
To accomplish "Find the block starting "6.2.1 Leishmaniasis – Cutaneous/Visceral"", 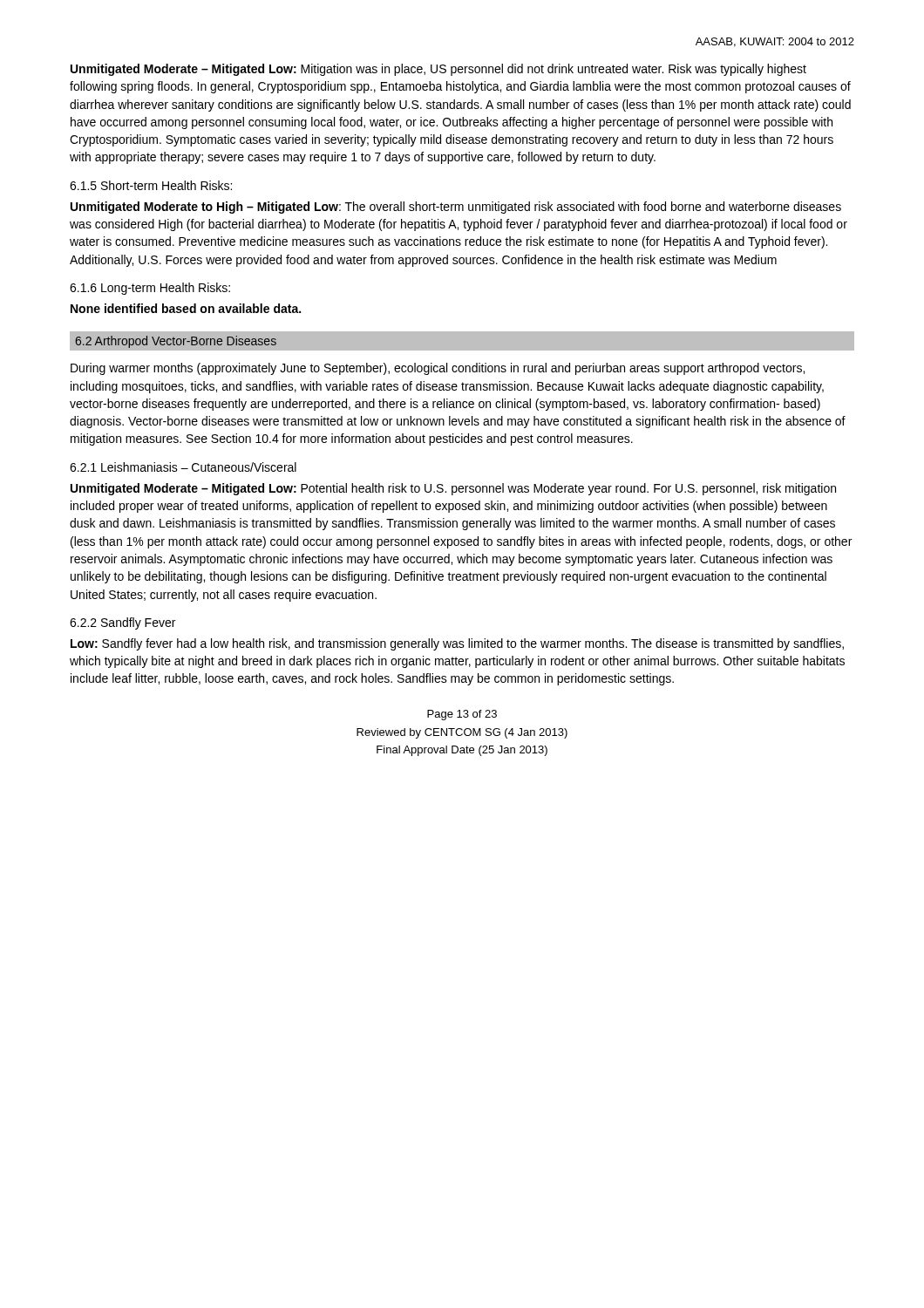I will tap(183, 467).
